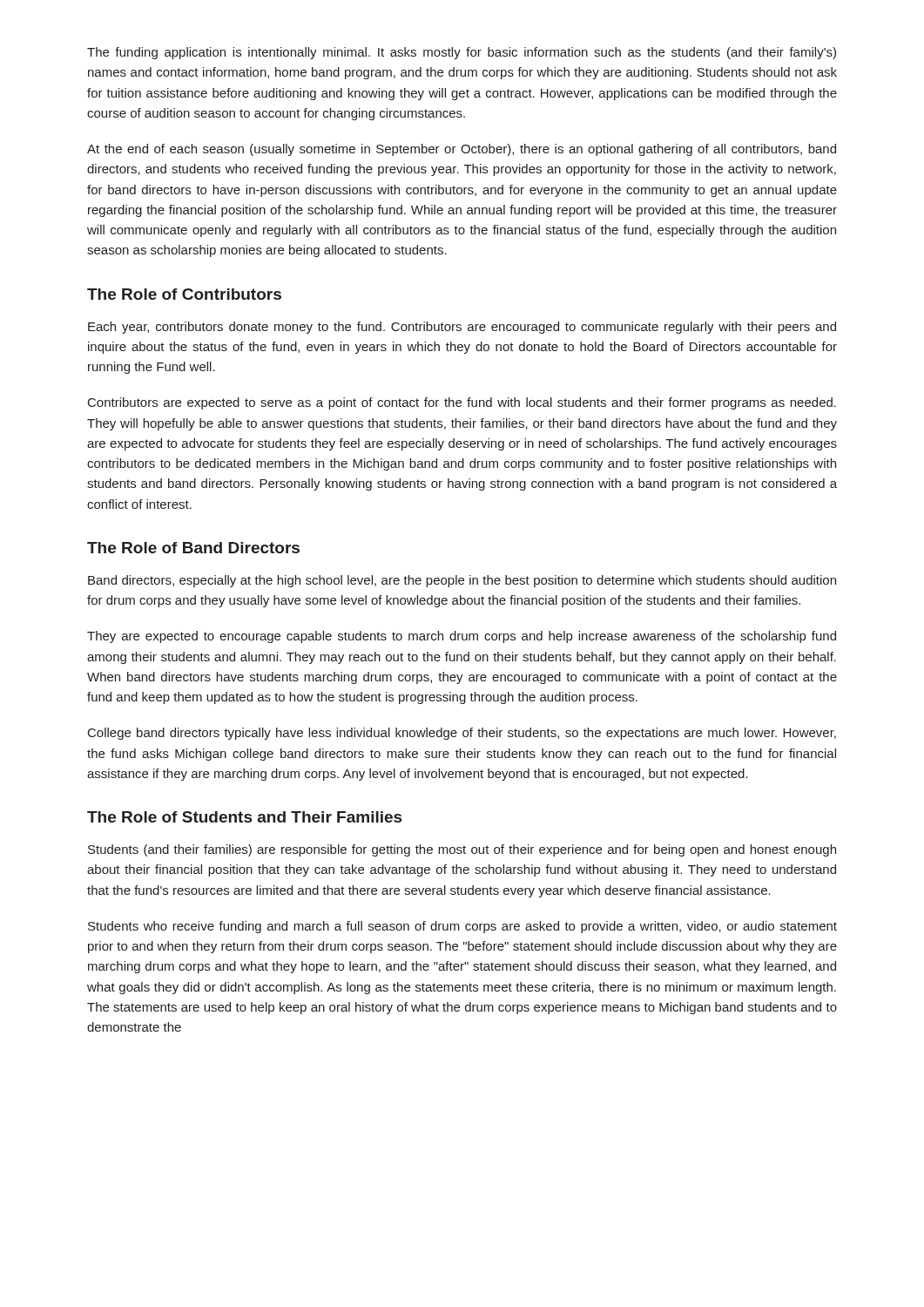Point to the block beginning "Students (and their families) are responsible"
The width and height of the screenshot is (924, 1307).
coord(462,869)
